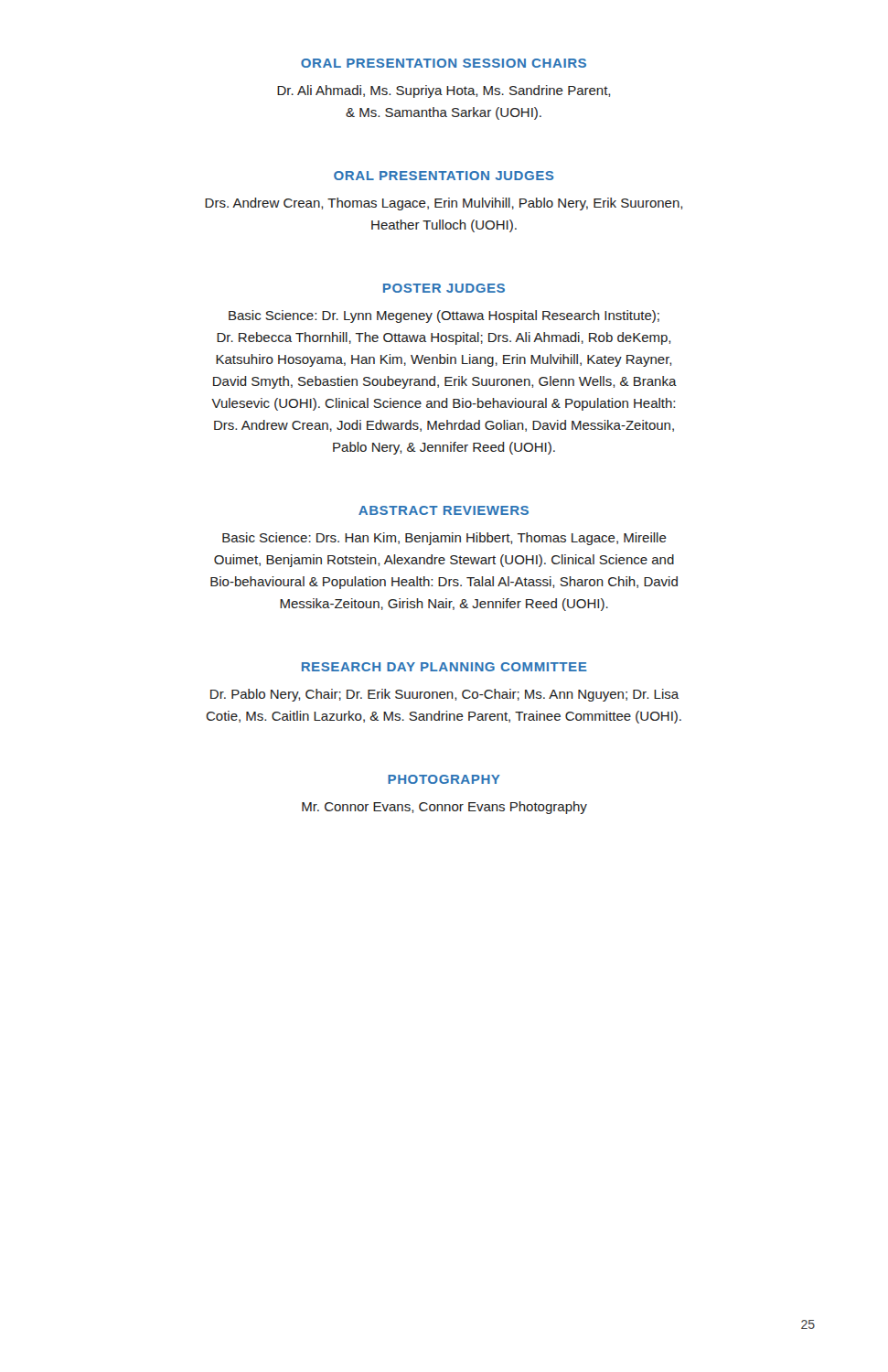Screen dimensions: 1372x888
Task: Find the element starting "RESEARCH DAY PLANNING COMMITTEE"
Action: coord(444,666)
